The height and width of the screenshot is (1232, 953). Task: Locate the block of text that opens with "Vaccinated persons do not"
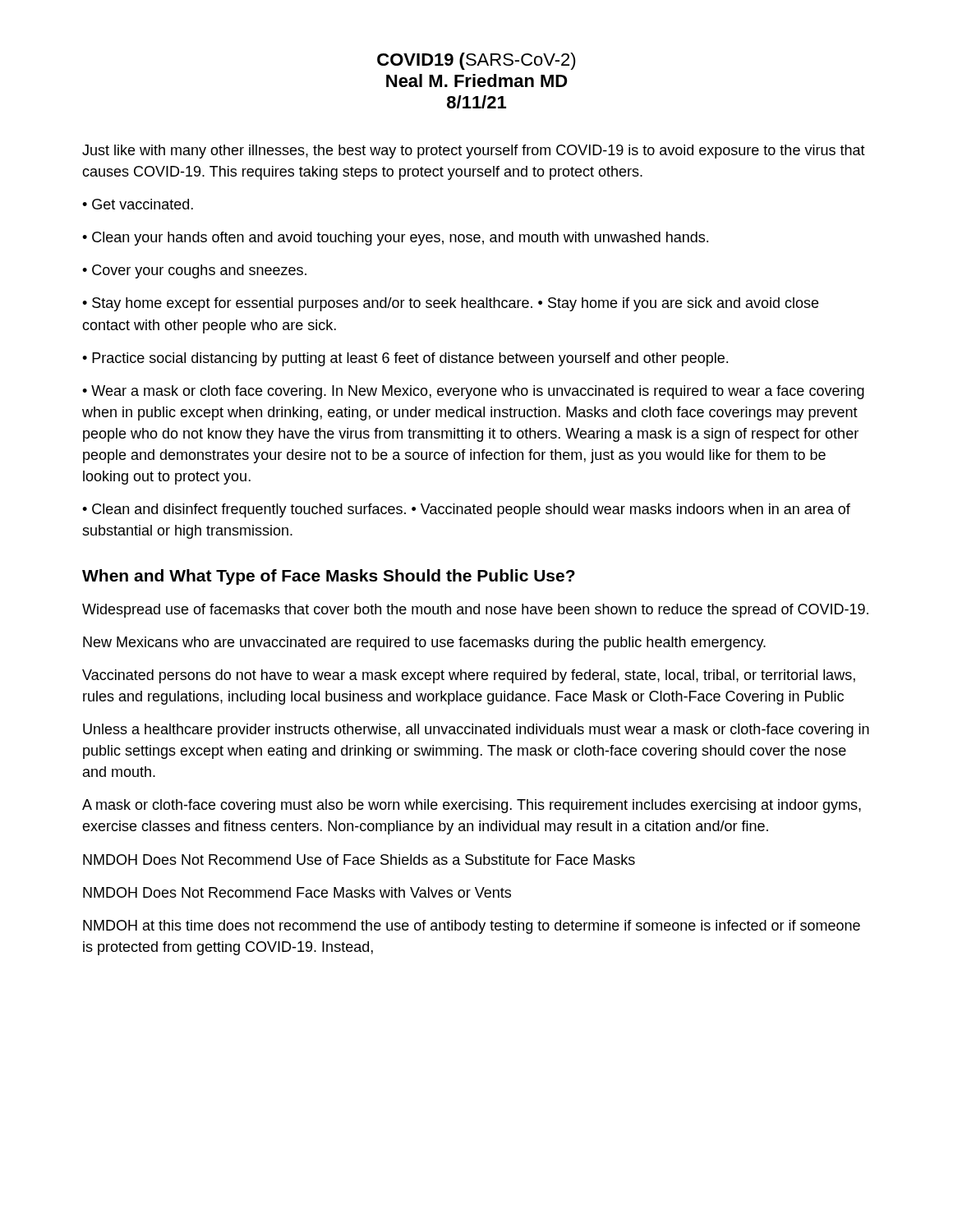click(469, 686)
